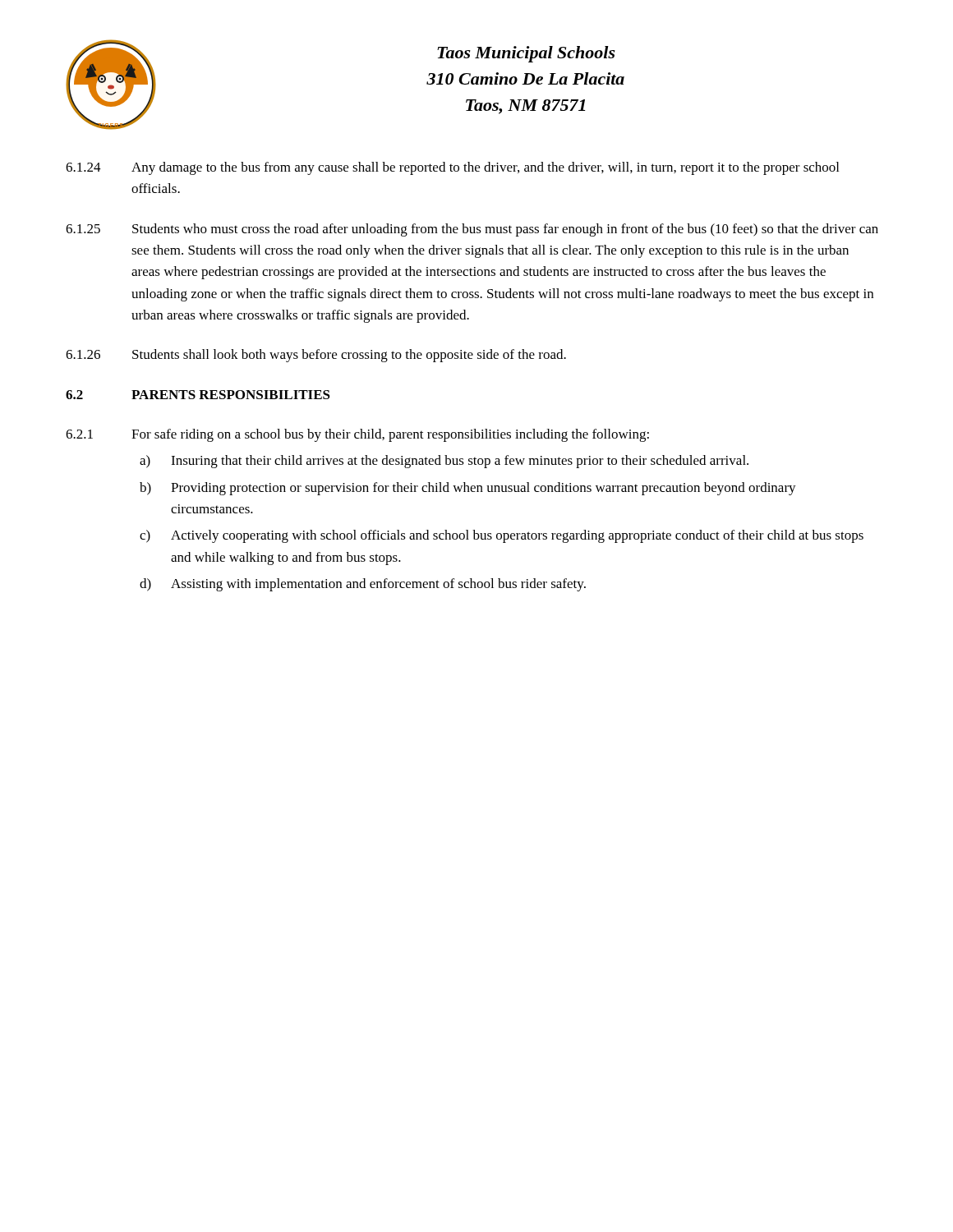Click on the block starting "c) Actively cooperating with"

[x=509, y=547]
